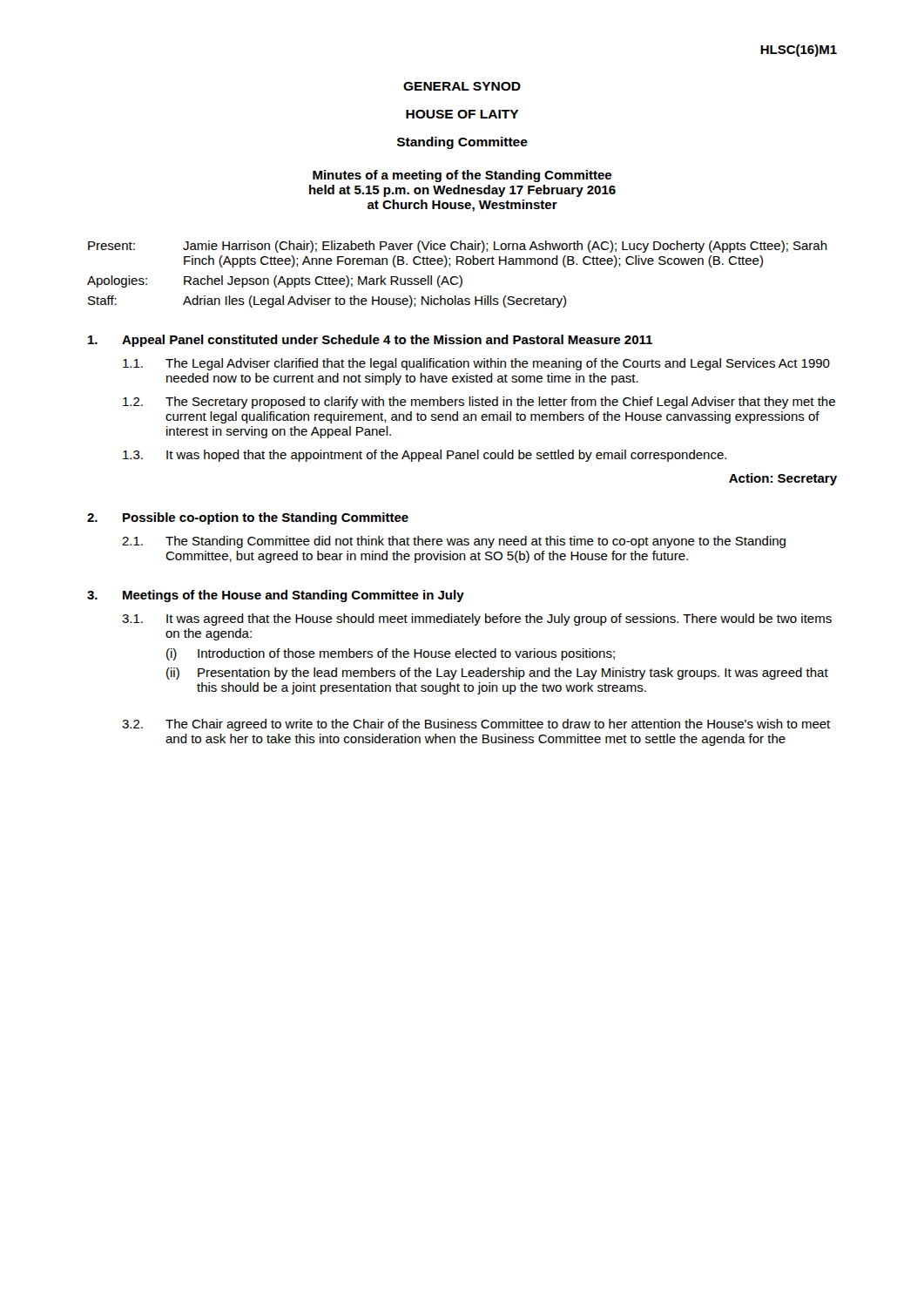The width and height of the screenshot is (924, 1307).
Task: Find the section header containing "2. Possible co-option to the Standing Committee"
Action: tap(248, 517)
